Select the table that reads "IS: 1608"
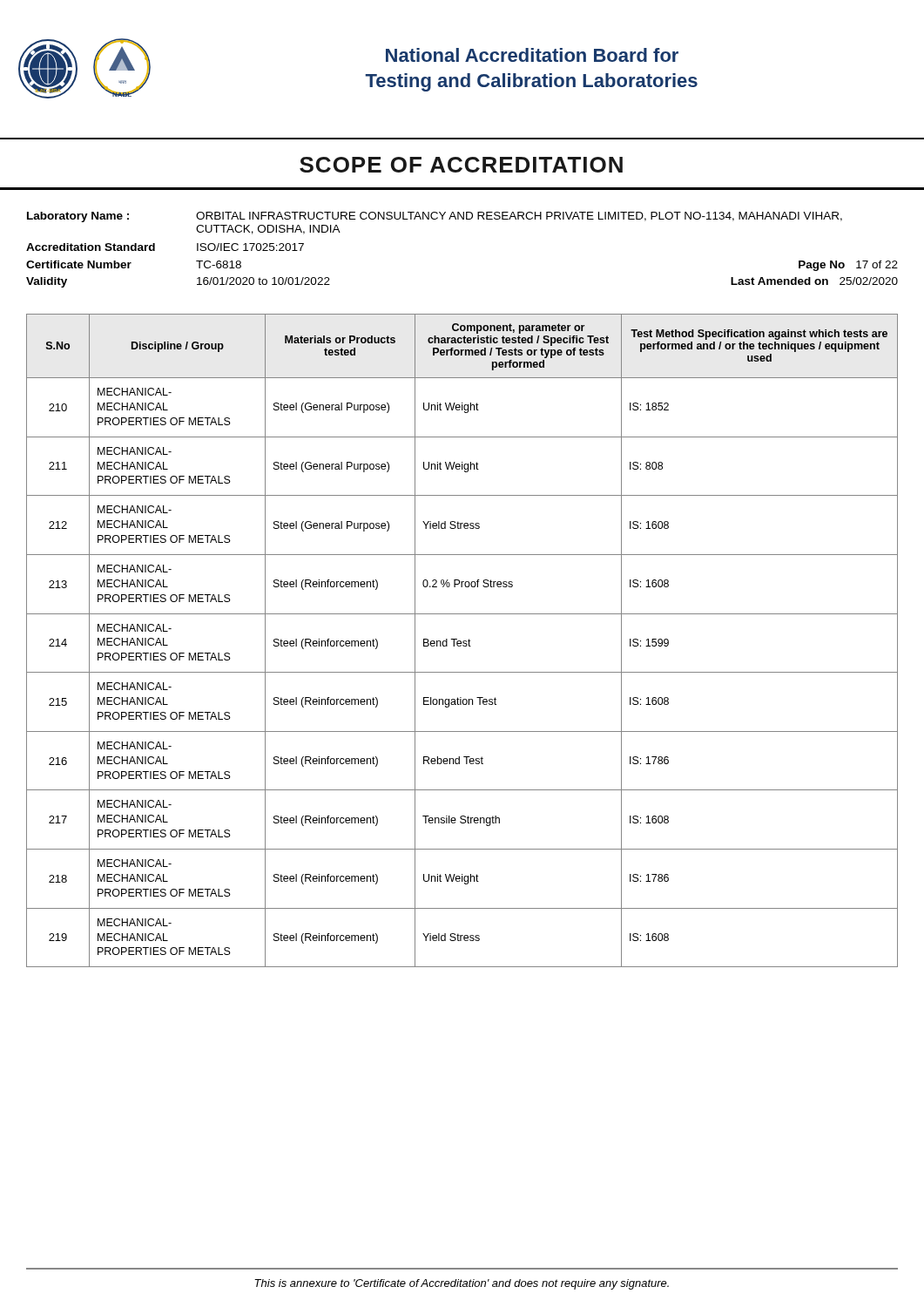924x1307 pixels. tap(462, 641)
